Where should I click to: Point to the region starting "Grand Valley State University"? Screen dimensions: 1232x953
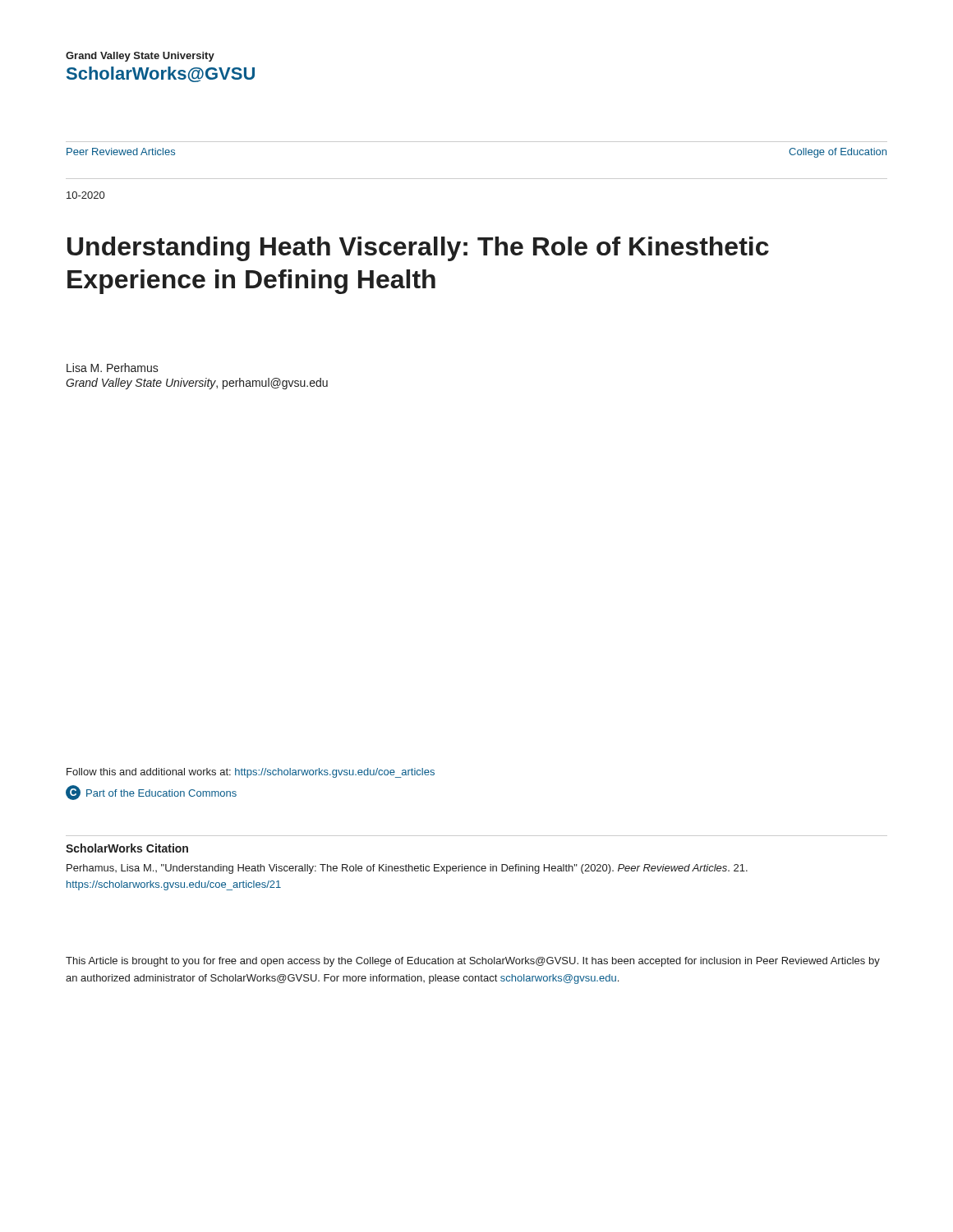(140, 55)
